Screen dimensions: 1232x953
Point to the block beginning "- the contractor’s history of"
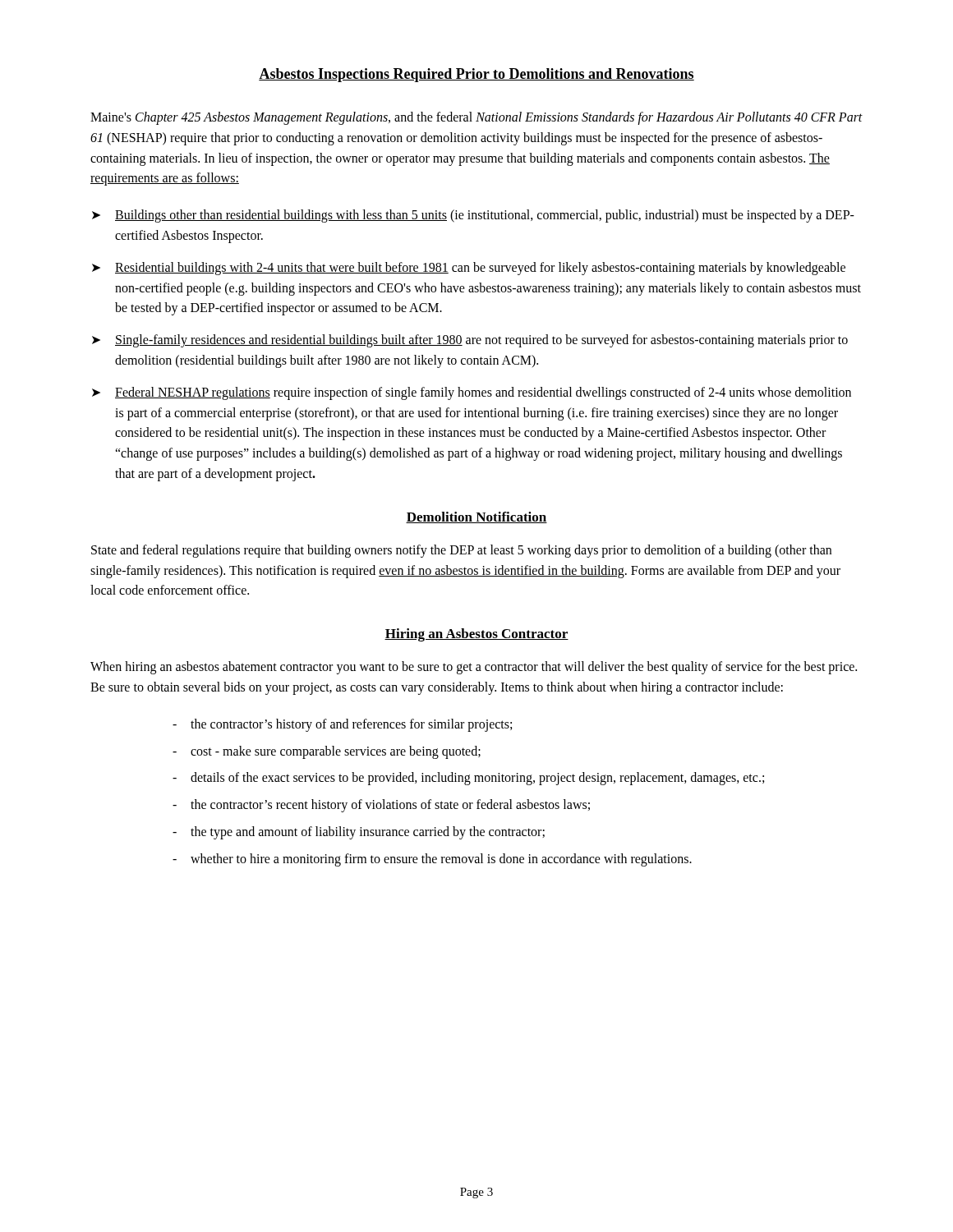coord(343,725)
